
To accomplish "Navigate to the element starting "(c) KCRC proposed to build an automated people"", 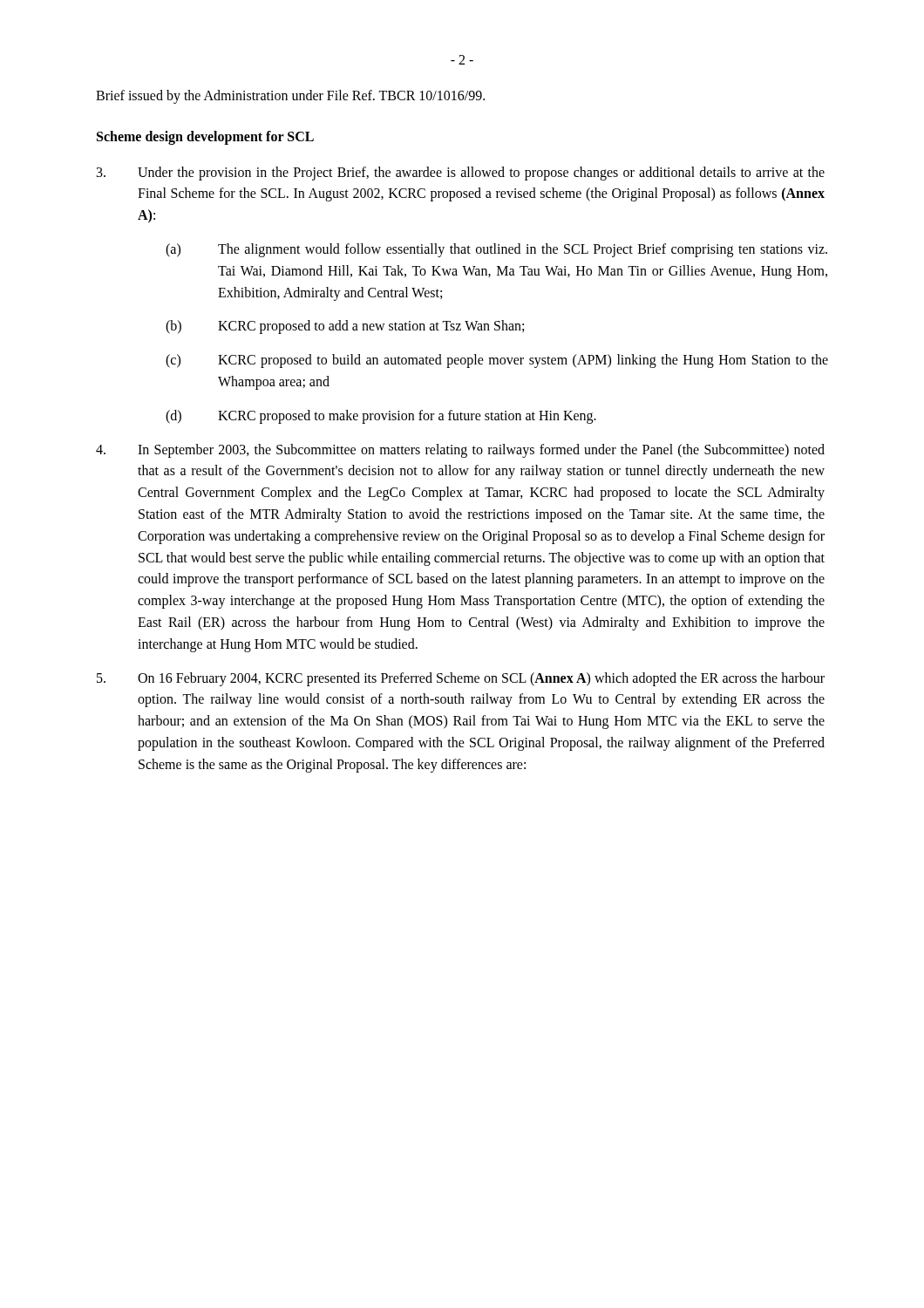I will tap(497, 371).
